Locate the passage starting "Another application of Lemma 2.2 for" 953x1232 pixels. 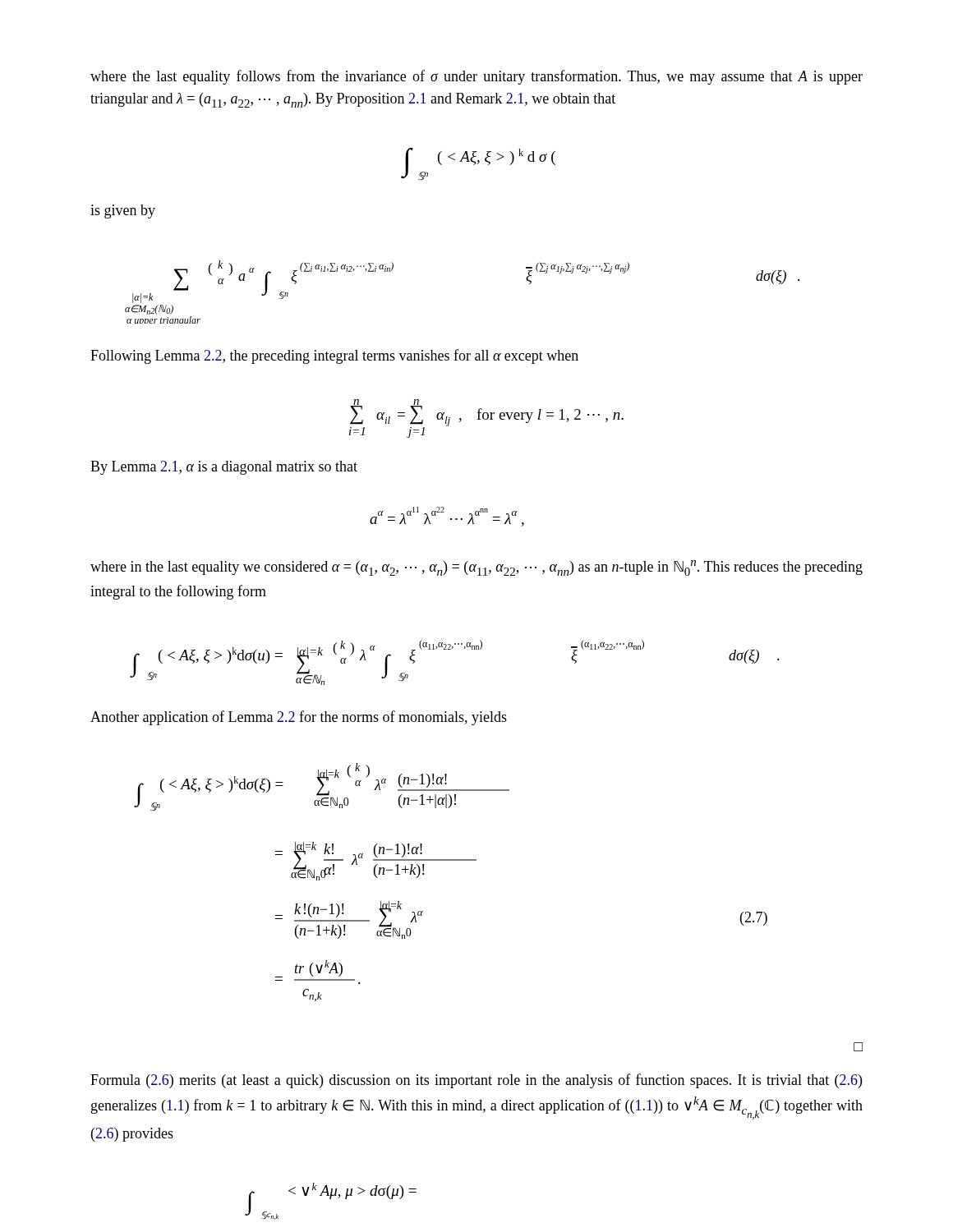[x=299, y=717]
